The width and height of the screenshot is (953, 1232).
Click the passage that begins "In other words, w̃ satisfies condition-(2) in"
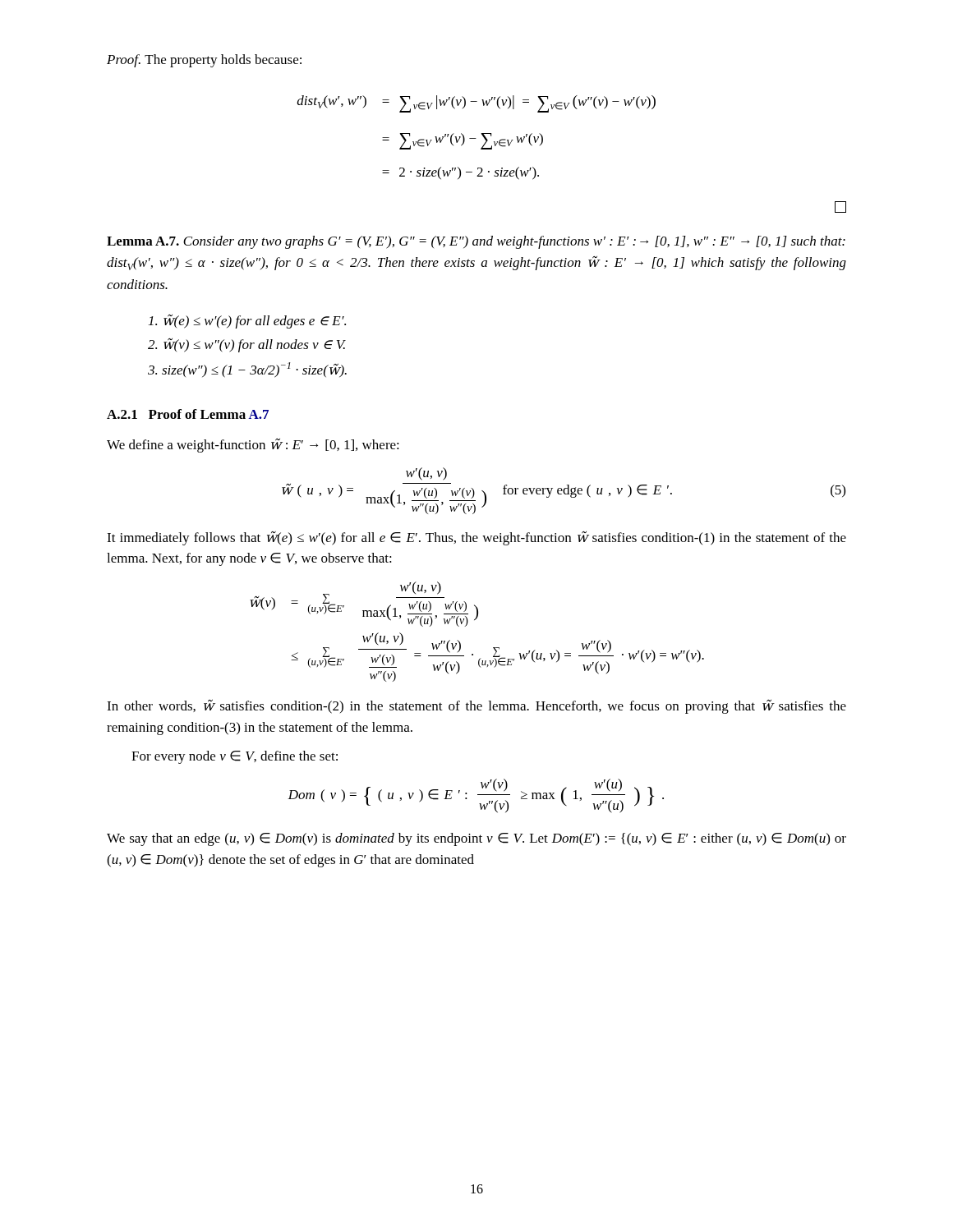[x=476, y=706]
